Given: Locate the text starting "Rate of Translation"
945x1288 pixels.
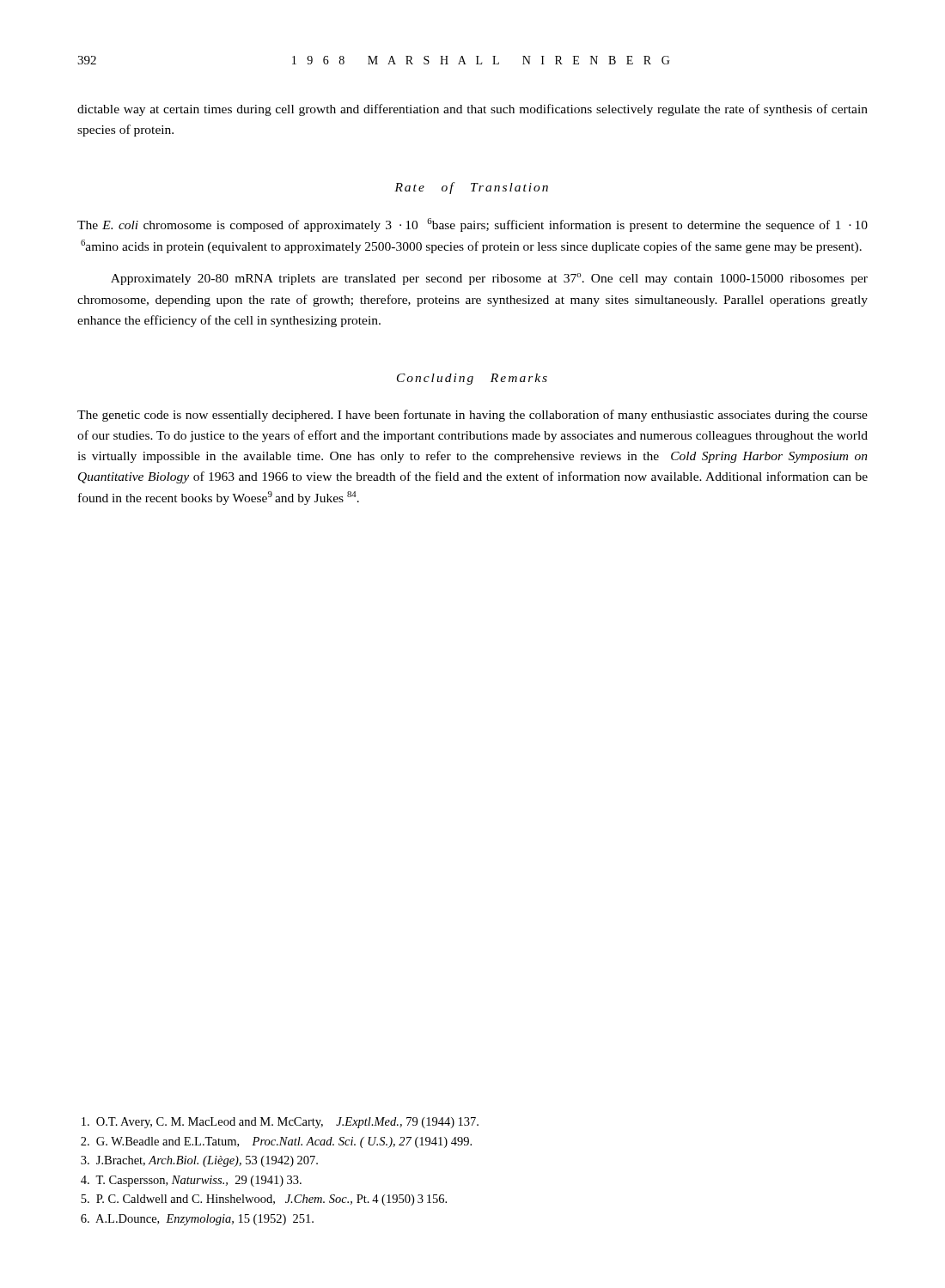Looking at the screenshot, I should tap(472, 187).
